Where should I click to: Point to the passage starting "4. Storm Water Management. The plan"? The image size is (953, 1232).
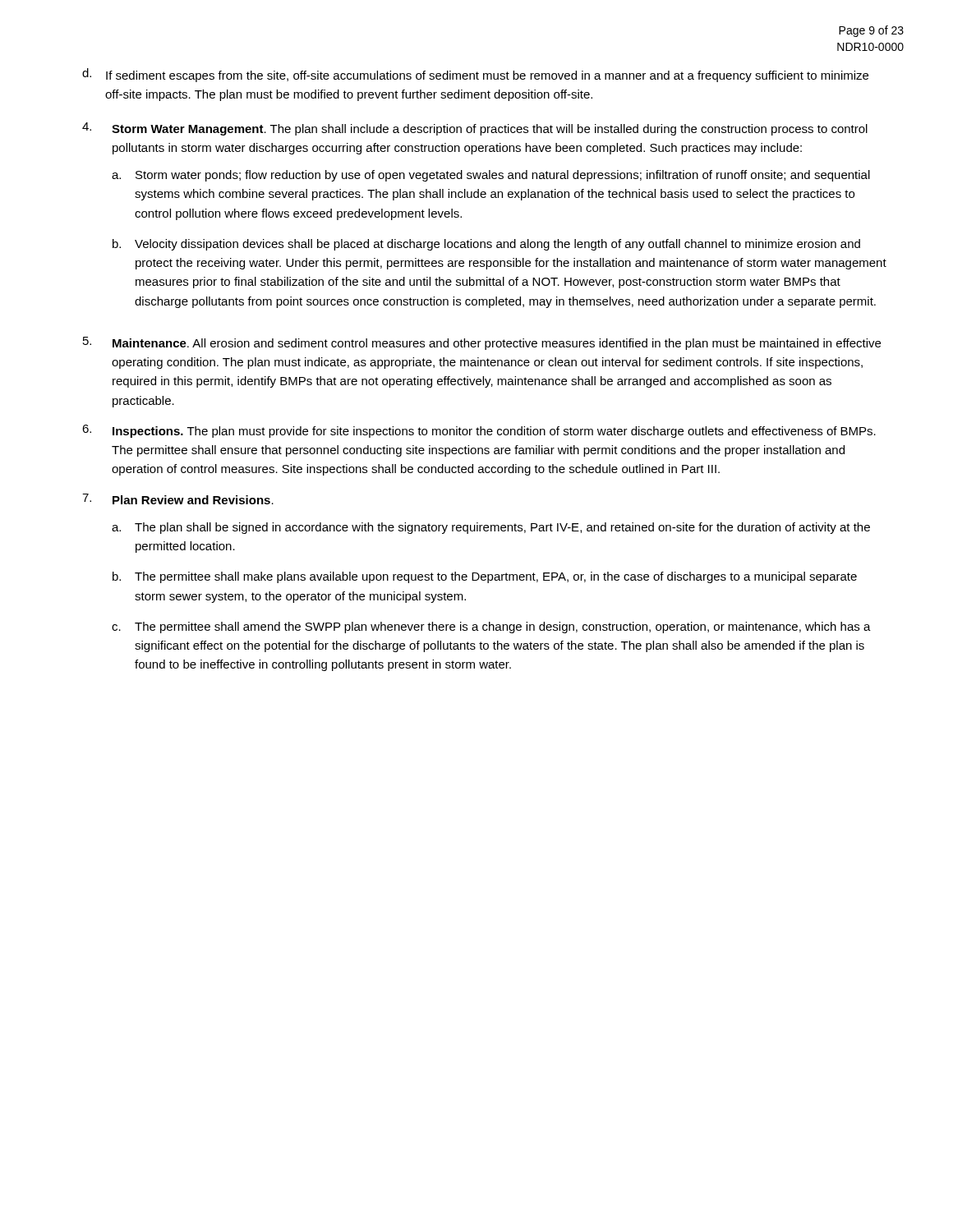click(x=475, y=129)
